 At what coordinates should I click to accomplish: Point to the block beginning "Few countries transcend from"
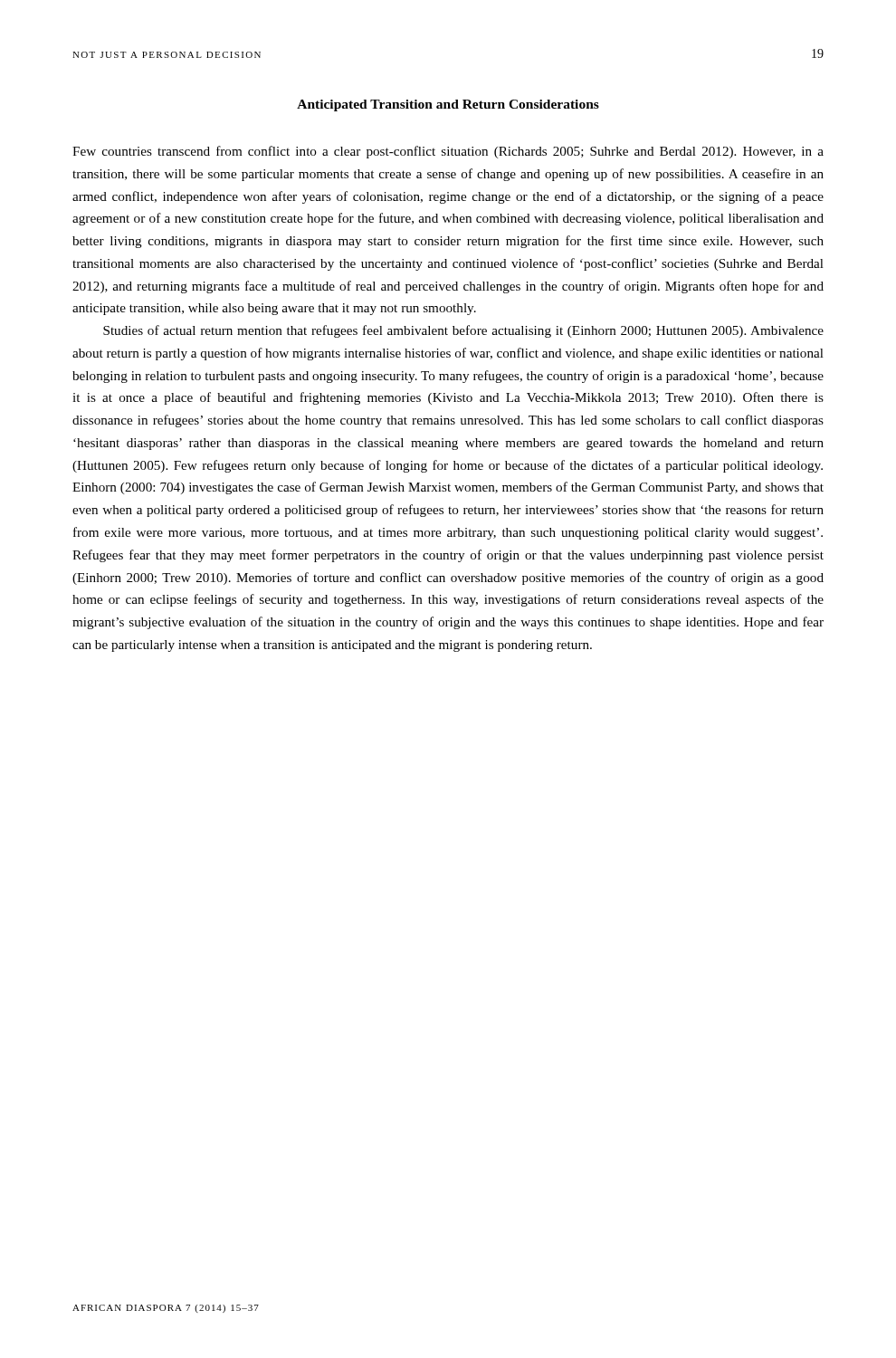pos(448,229)
